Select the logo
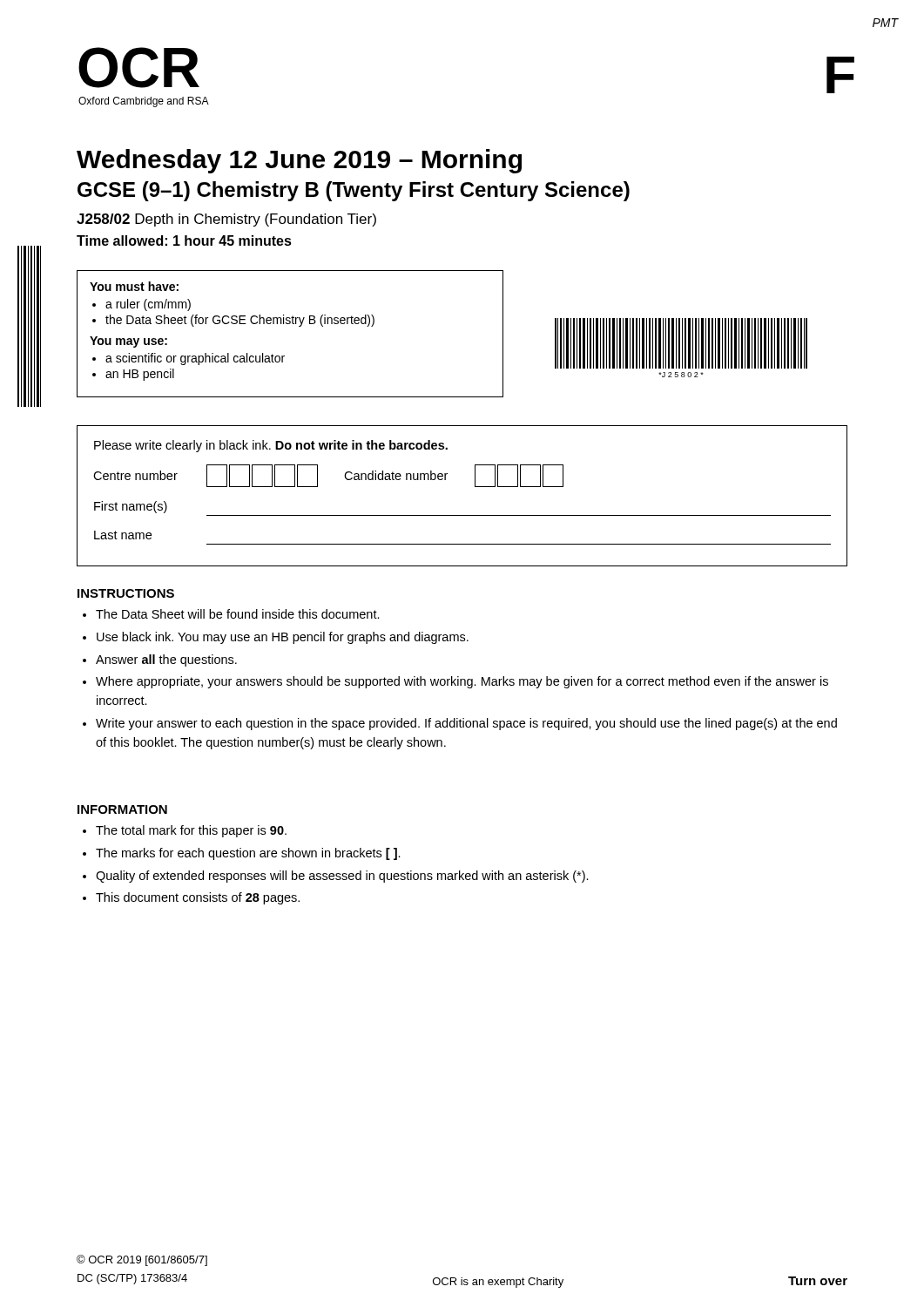 coord(155,72)
